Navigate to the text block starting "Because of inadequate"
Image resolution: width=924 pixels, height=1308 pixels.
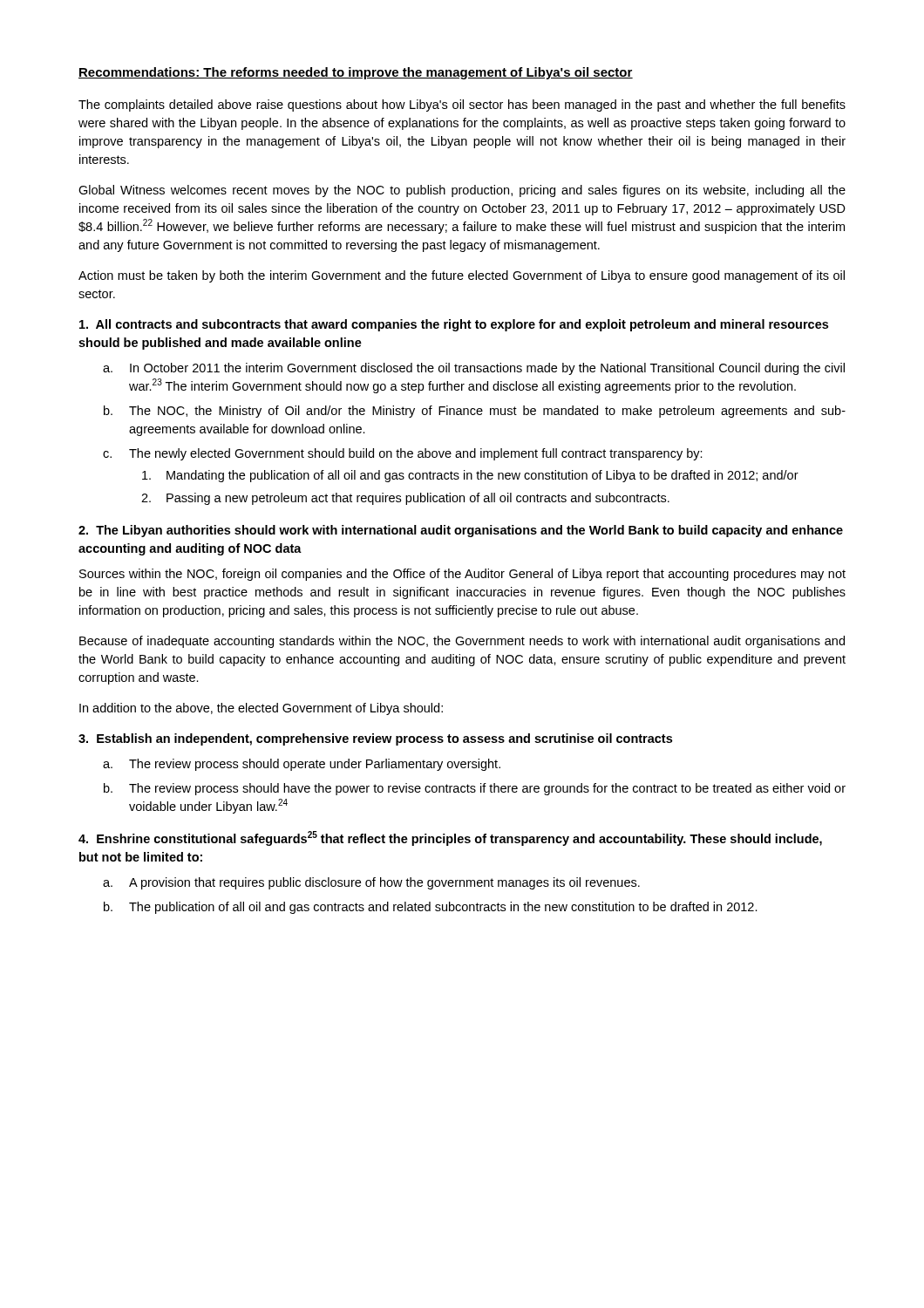pos(462,659)
